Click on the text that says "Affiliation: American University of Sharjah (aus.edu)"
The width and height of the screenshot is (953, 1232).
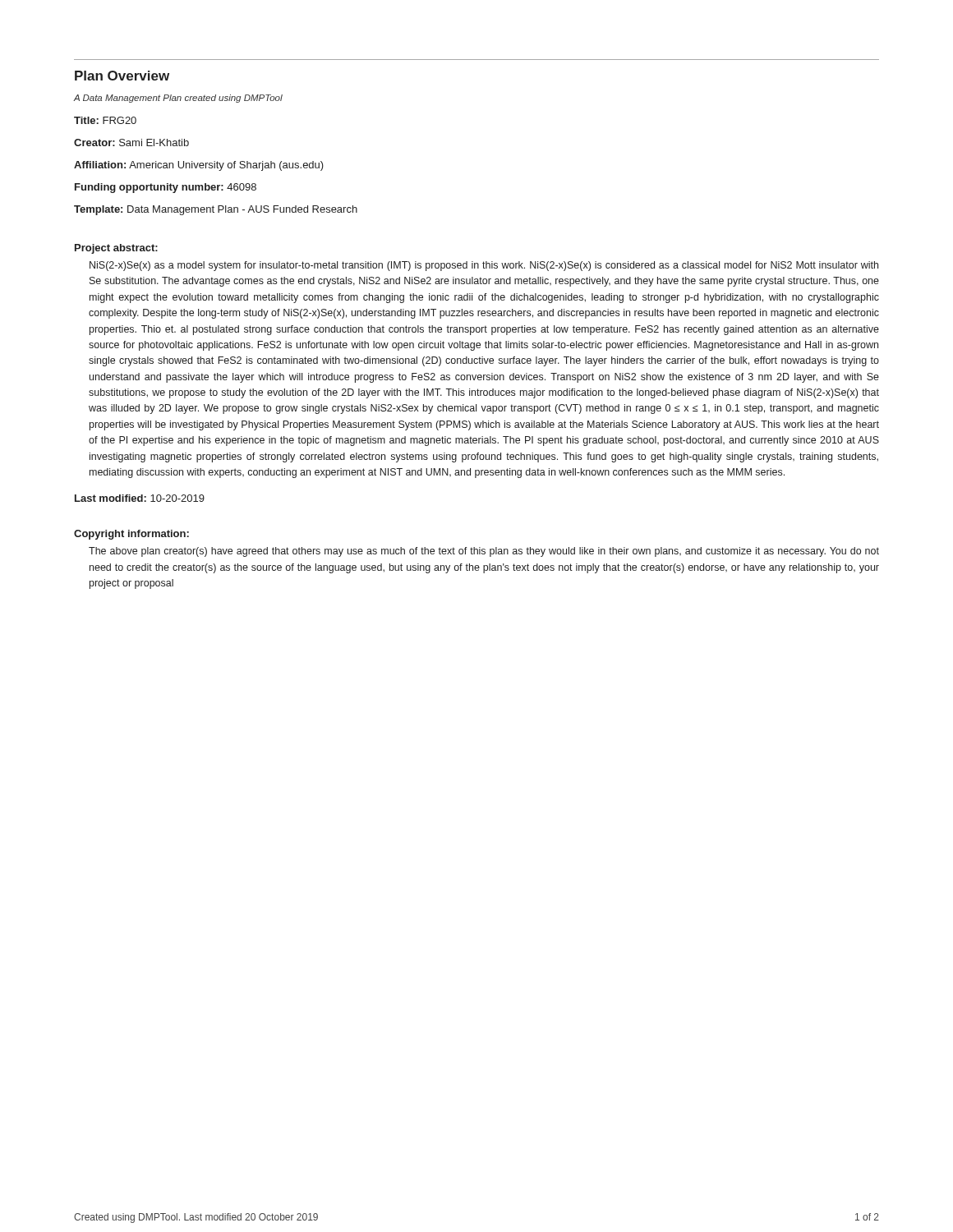(x=199, y=165)
